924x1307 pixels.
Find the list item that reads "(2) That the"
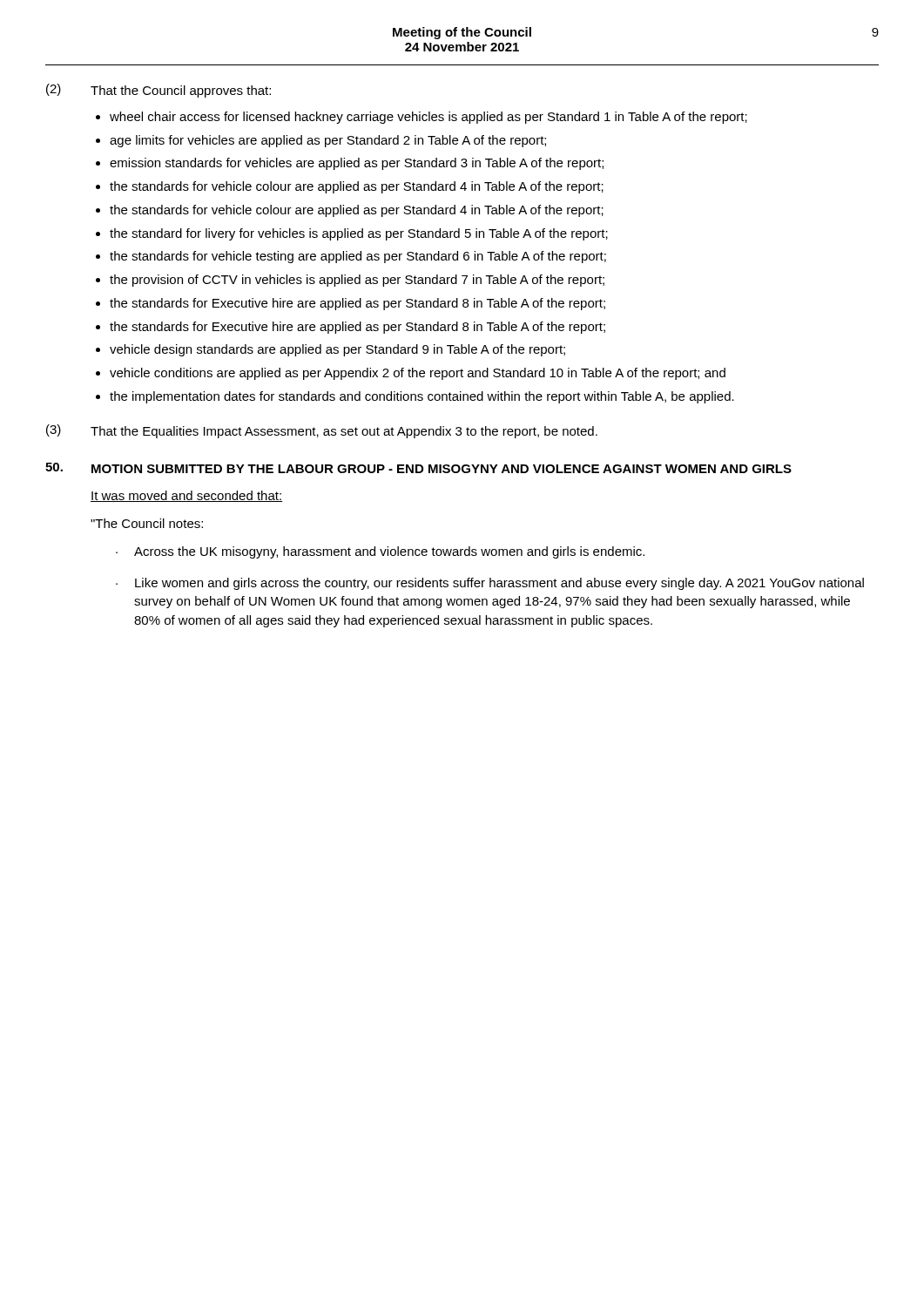click(462, 247)
